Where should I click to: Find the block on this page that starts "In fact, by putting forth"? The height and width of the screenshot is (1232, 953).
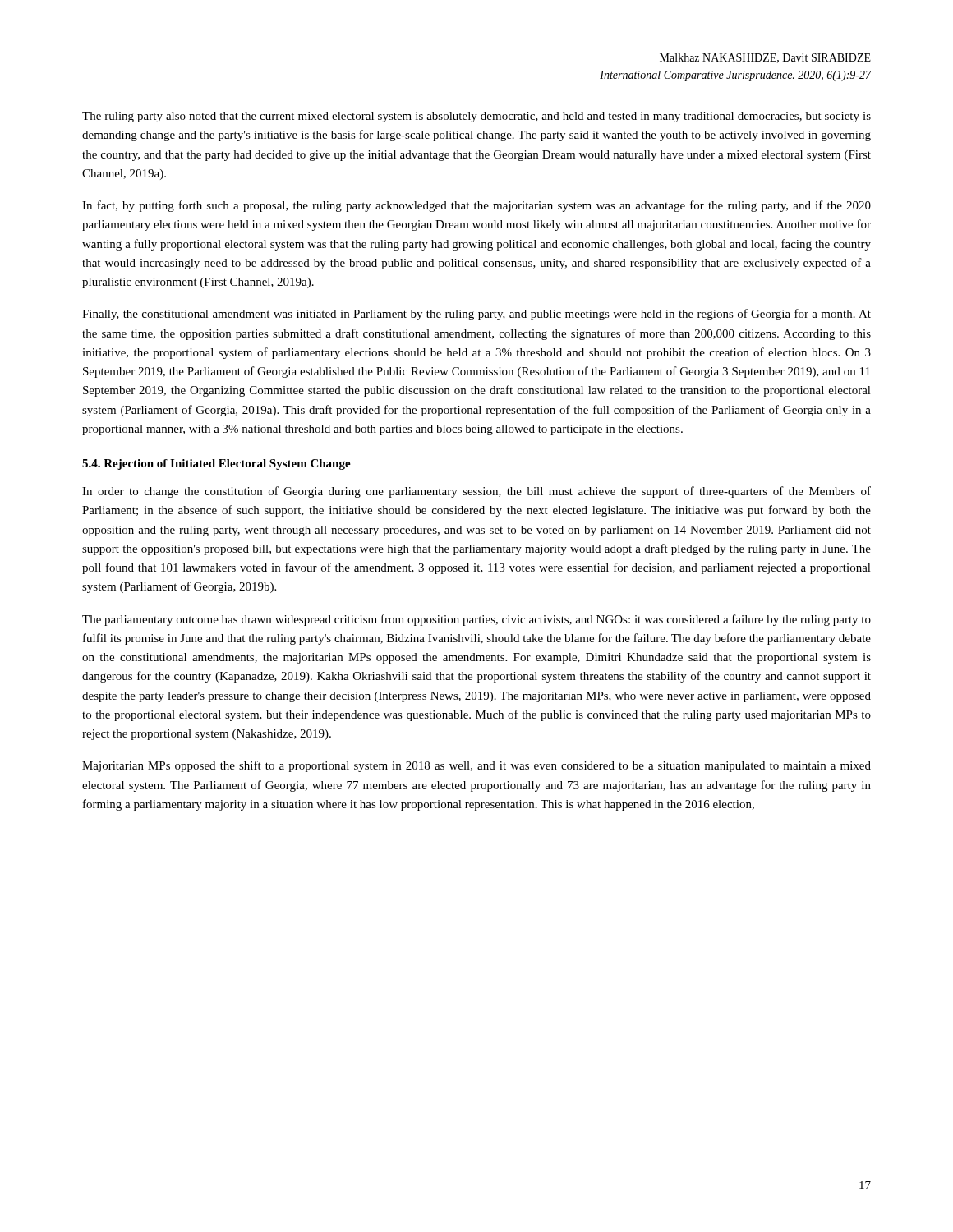tap(476, 244)
